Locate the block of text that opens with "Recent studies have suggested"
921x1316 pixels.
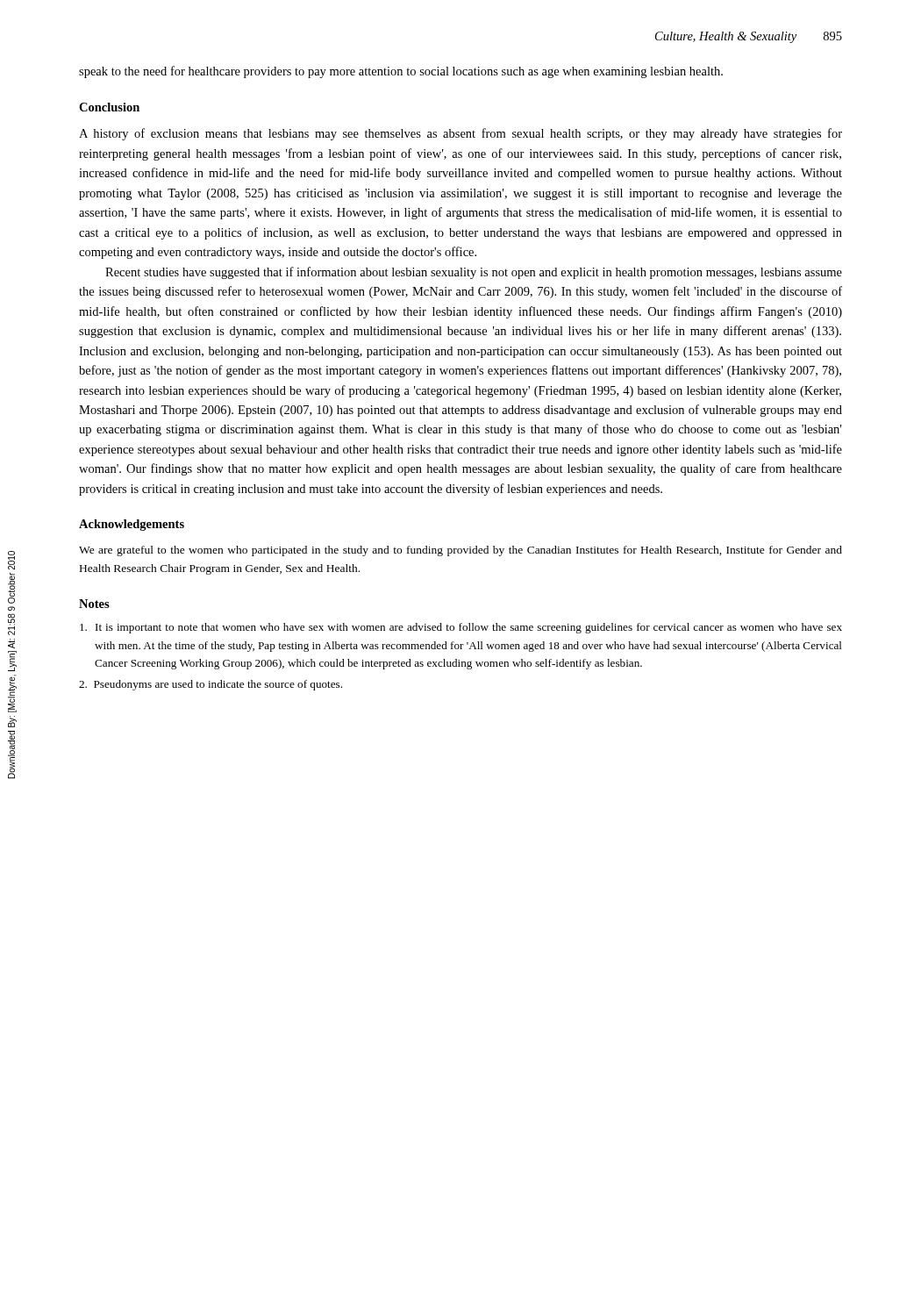click(x=460, y=380)
